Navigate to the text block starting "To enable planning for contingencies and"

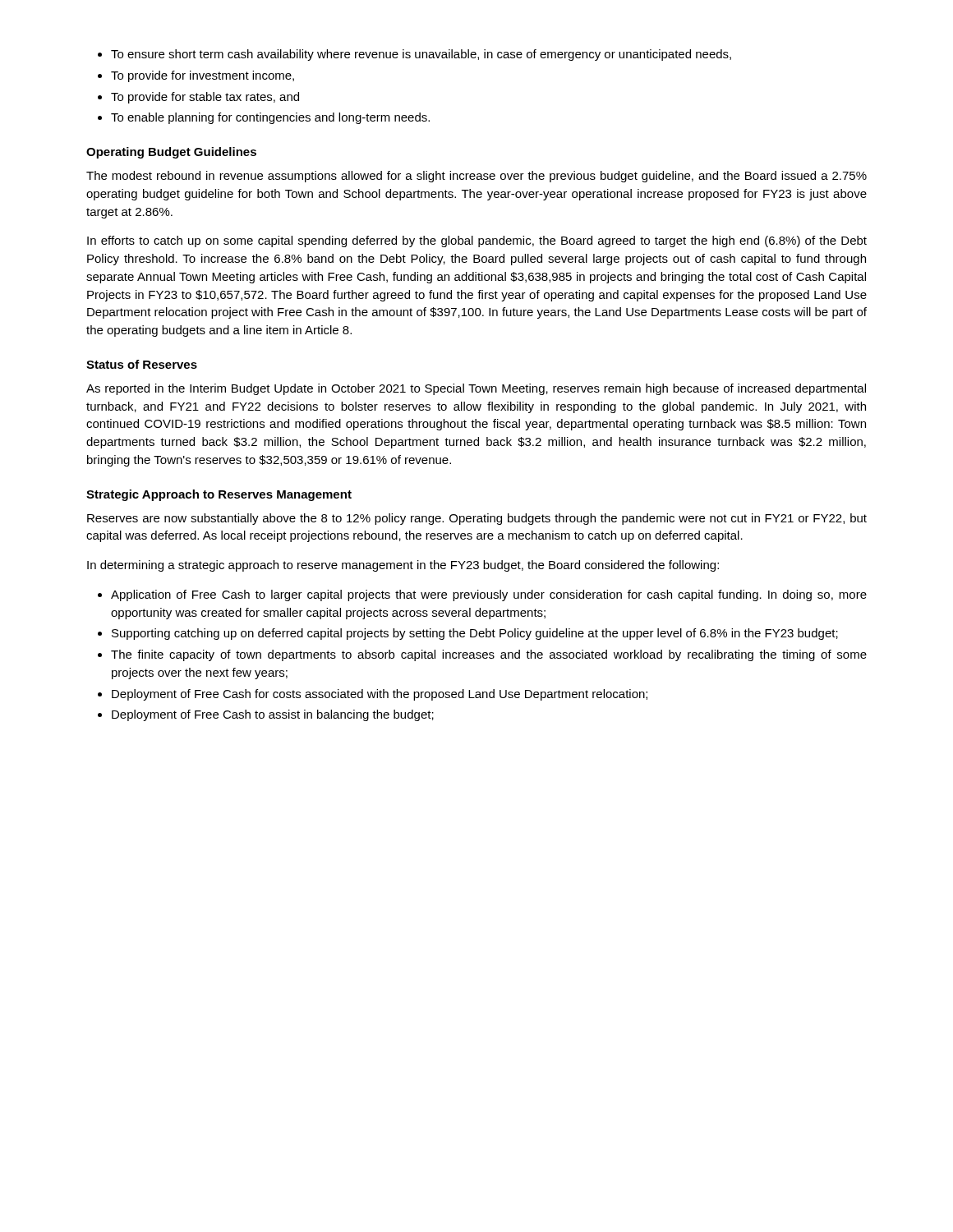pos(271,117)
